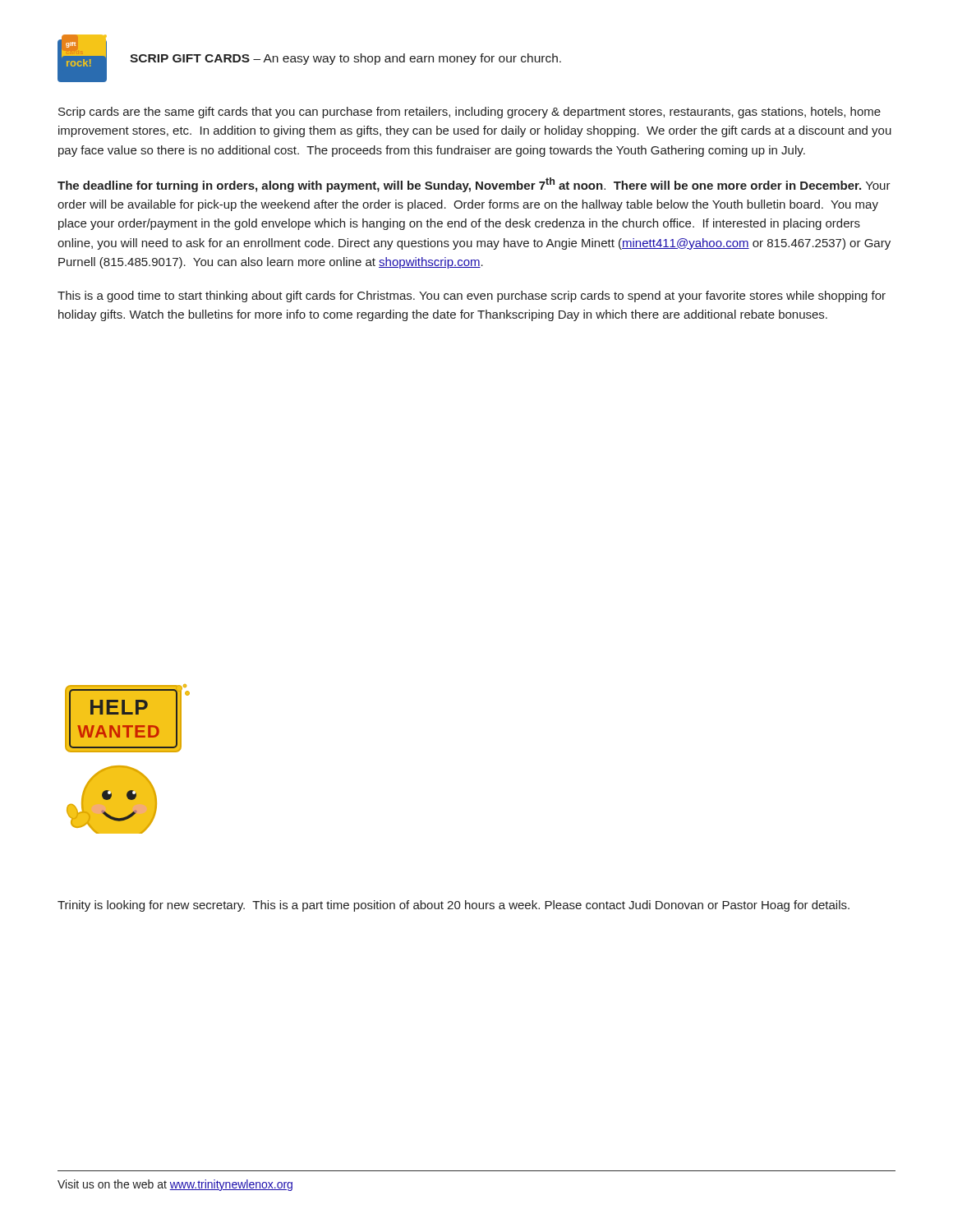Find the illustration
Image resolution: width=953 pixels, height=1232 pixels.
129,759
